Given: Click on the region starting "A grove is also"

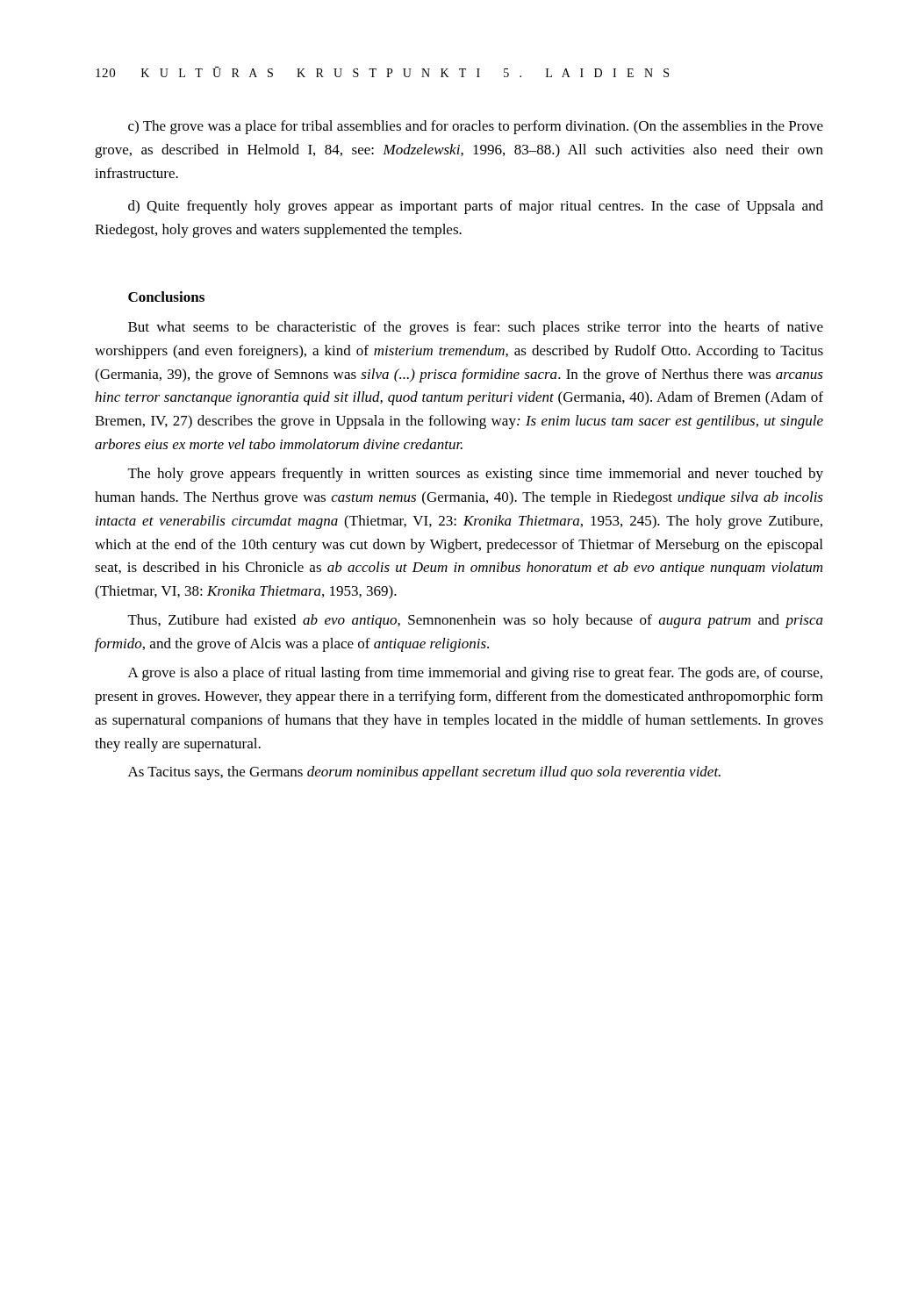Looking at the screenshot, I should (459, 709).
